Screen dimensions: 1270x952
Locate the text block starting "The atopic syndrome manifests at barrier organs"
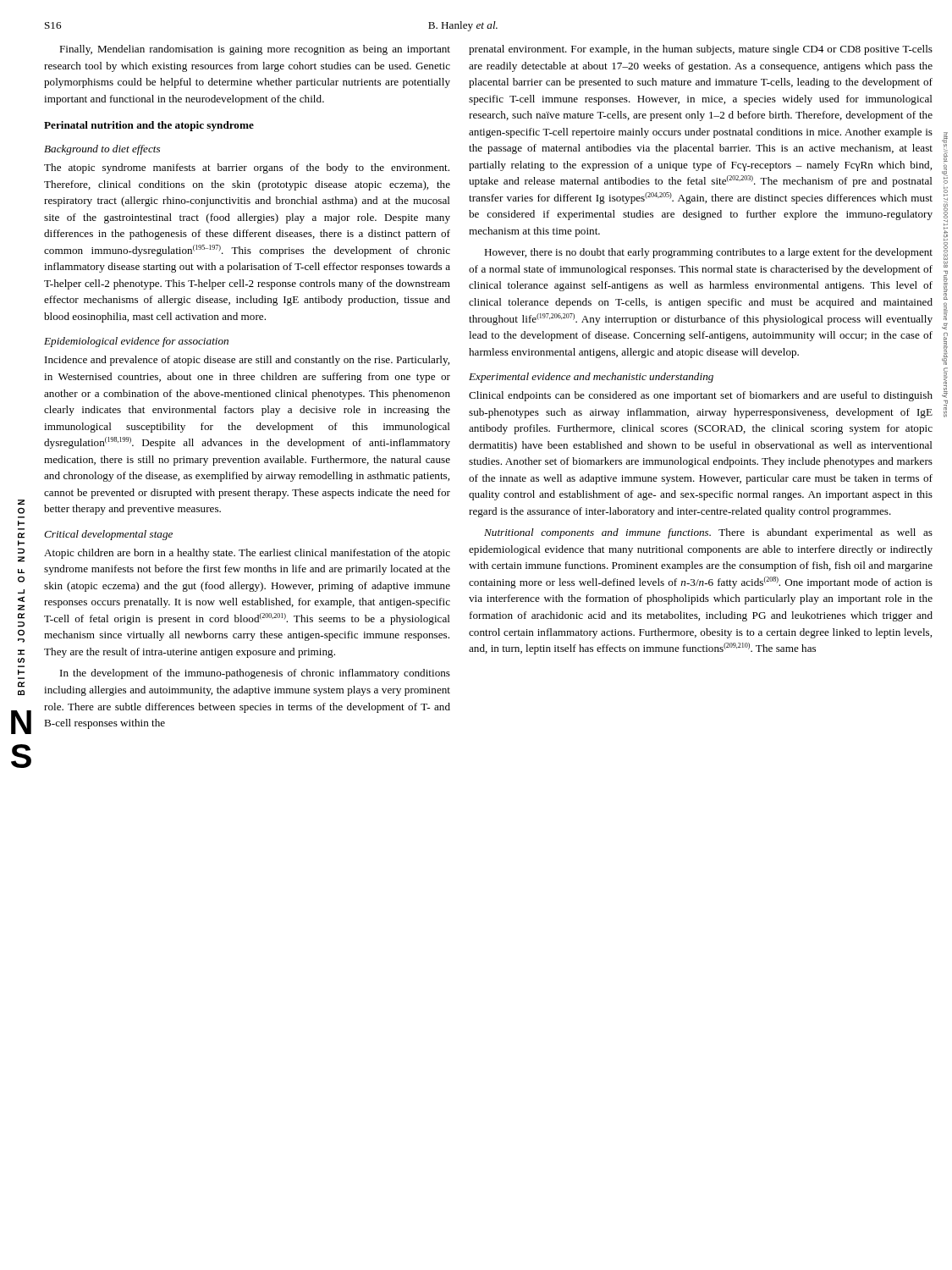(247, 242)
